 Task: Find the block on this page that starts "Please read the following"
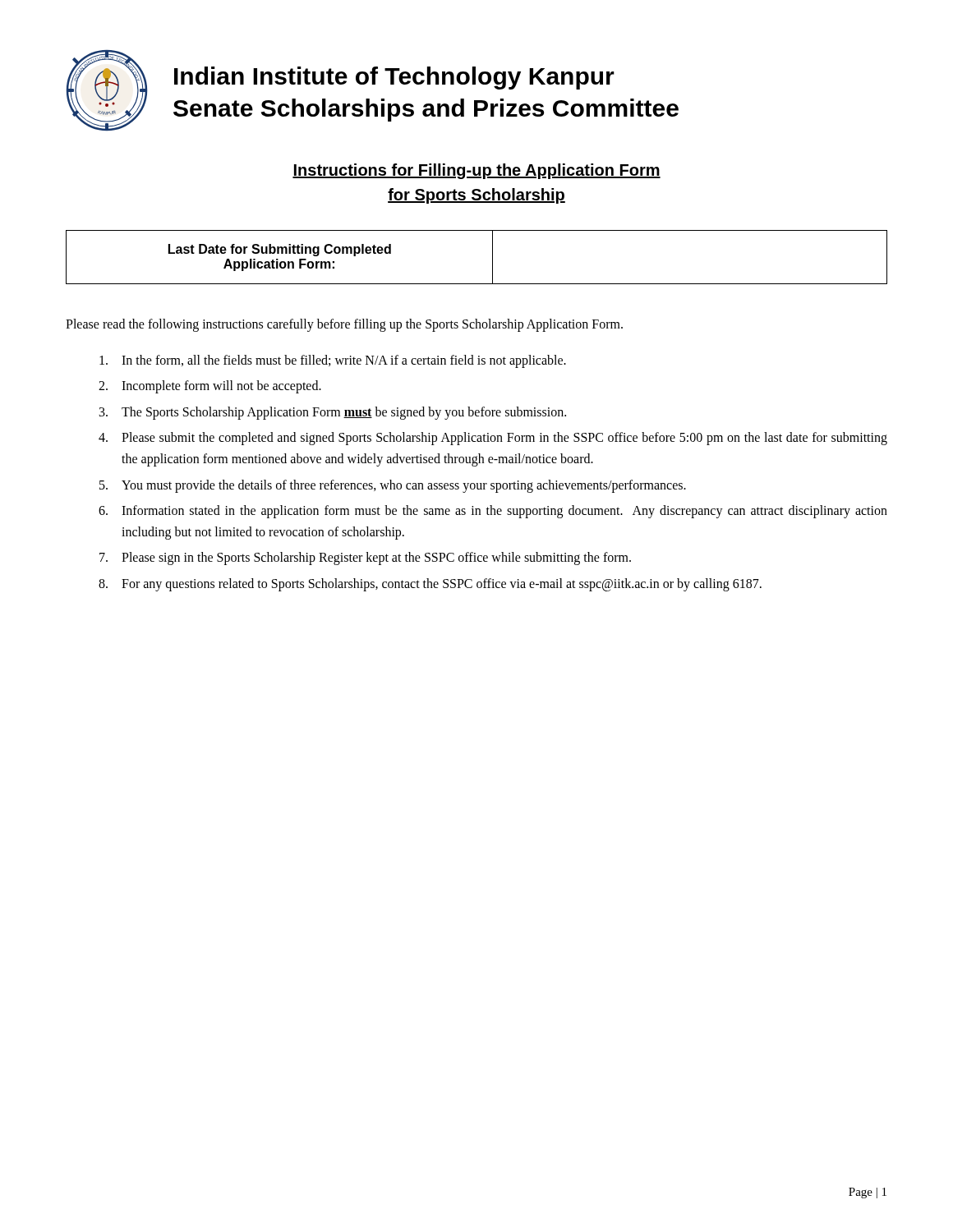pos(345,324)
